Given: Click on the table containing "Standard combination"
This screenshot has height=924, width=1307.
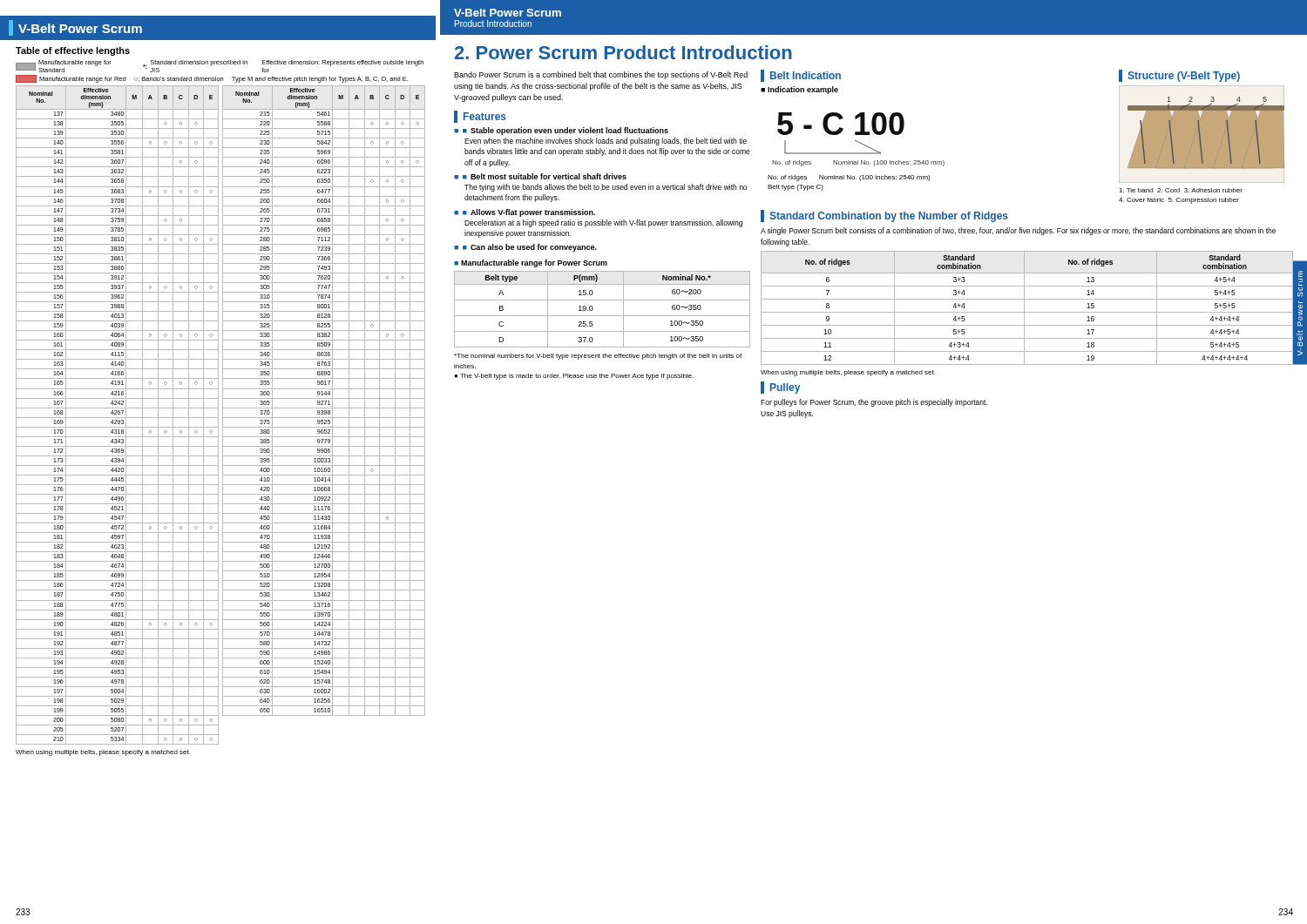Looking at the screenshot, I should coord(1027,308).
